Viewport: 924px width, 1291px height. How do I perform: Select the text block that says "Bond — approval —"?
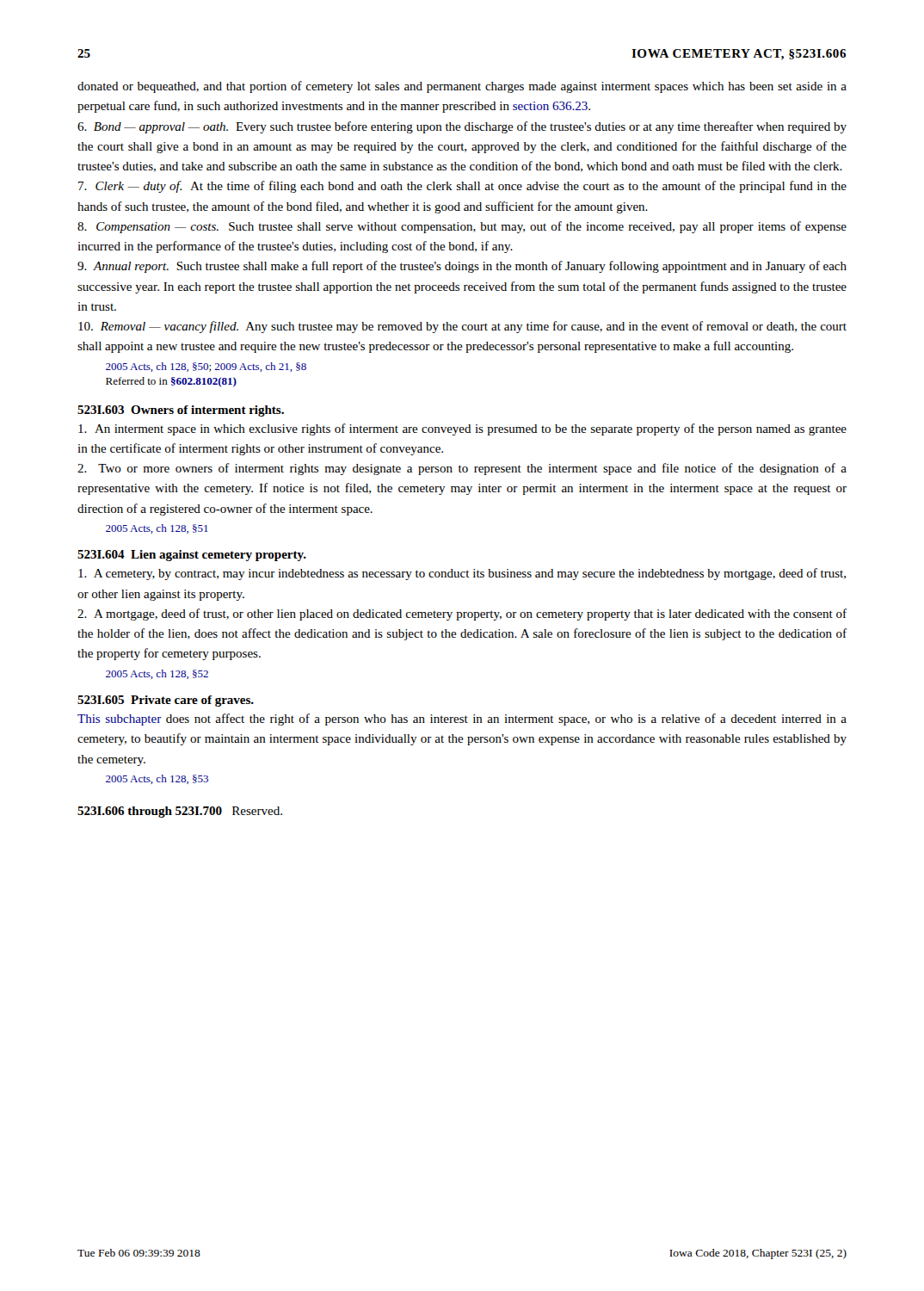(x=462, y=147)
